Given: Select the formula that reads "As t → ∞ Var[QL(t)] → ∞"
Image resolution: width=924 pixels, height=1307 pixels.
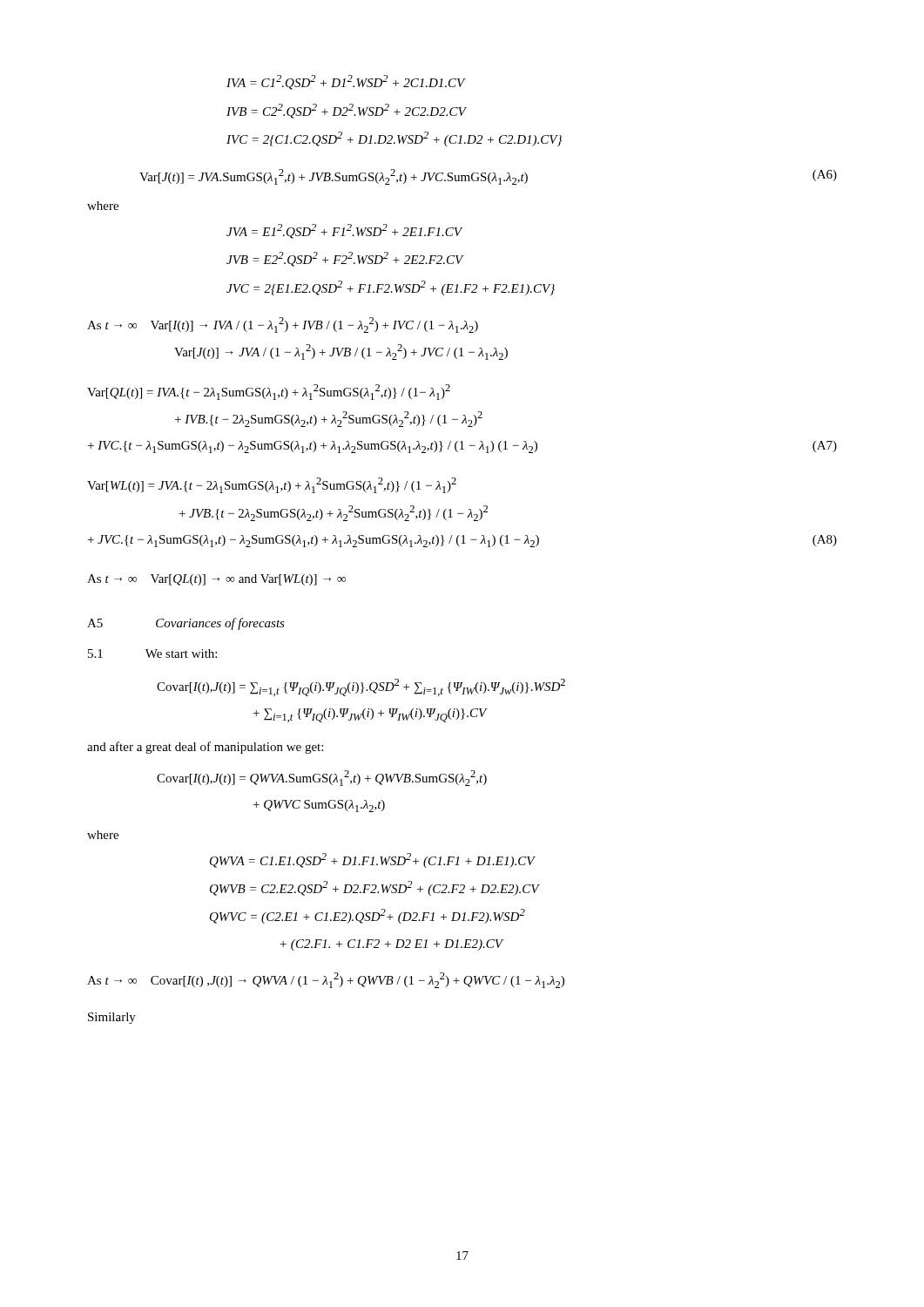Looking at the screenshot, I should click(217, 578).
